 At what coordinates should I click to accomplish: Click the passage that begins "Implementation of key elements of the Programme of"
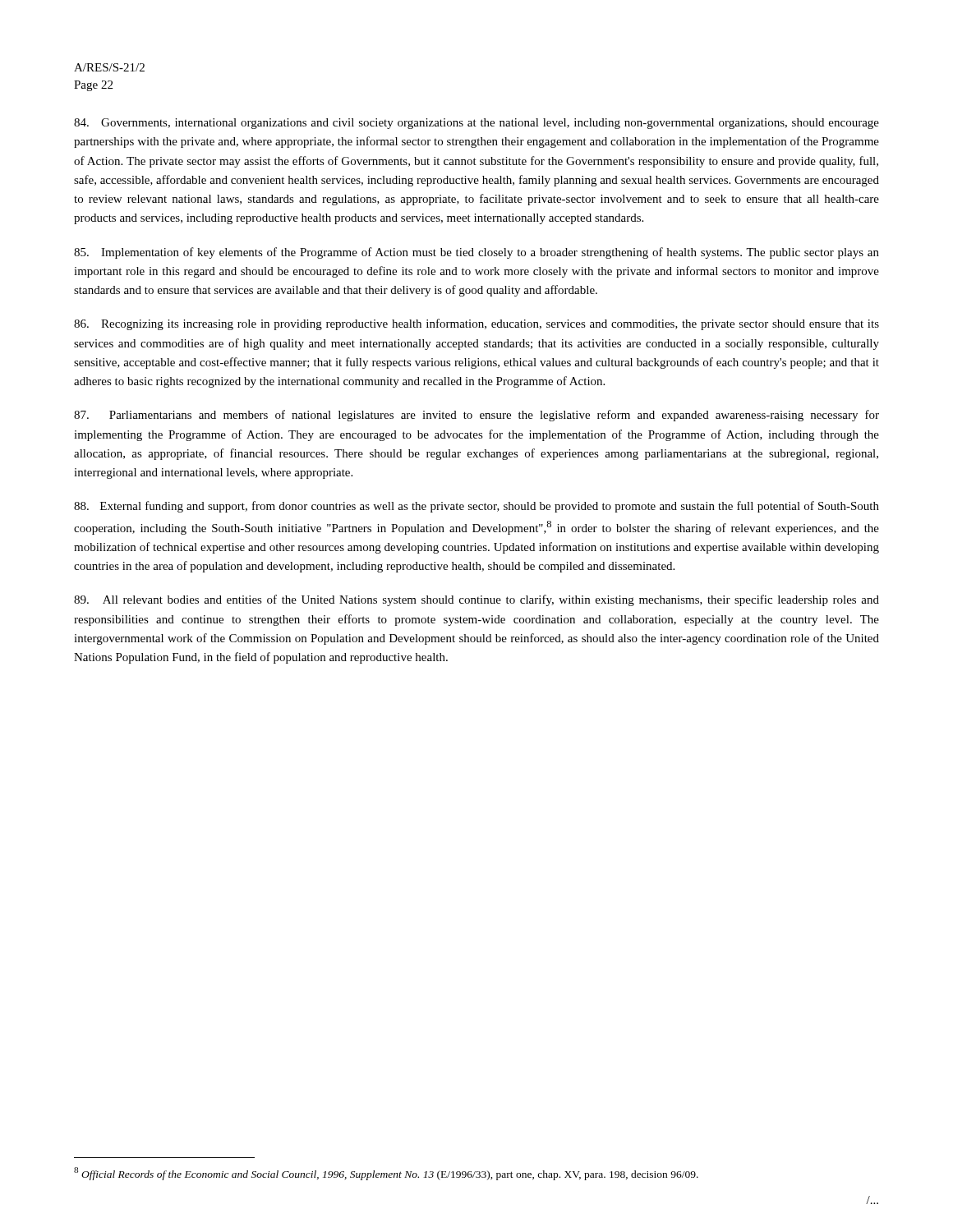(476, 271)
